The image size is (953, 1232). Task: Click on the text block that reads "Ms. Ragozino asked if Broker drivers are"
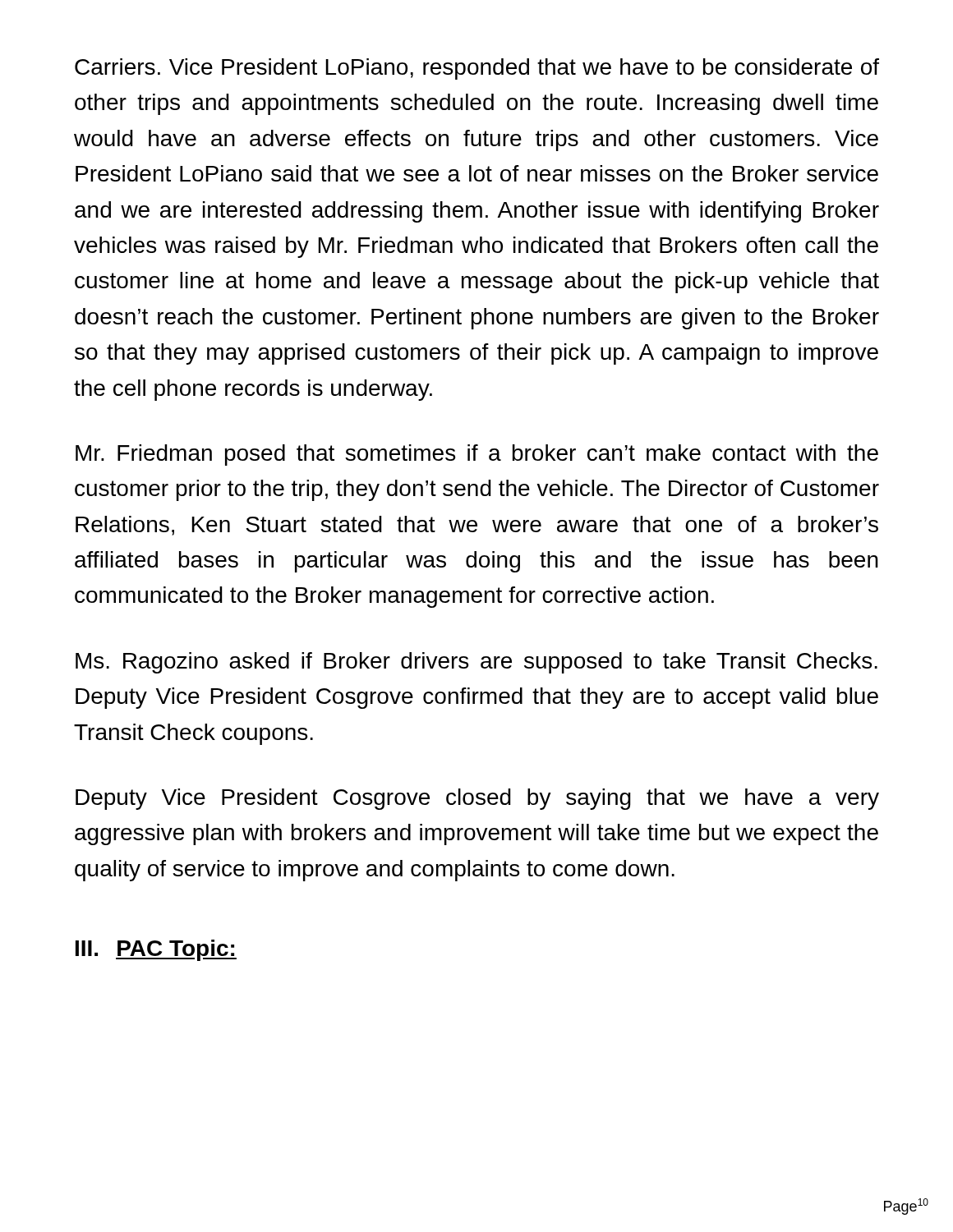(x=476, y=696)
